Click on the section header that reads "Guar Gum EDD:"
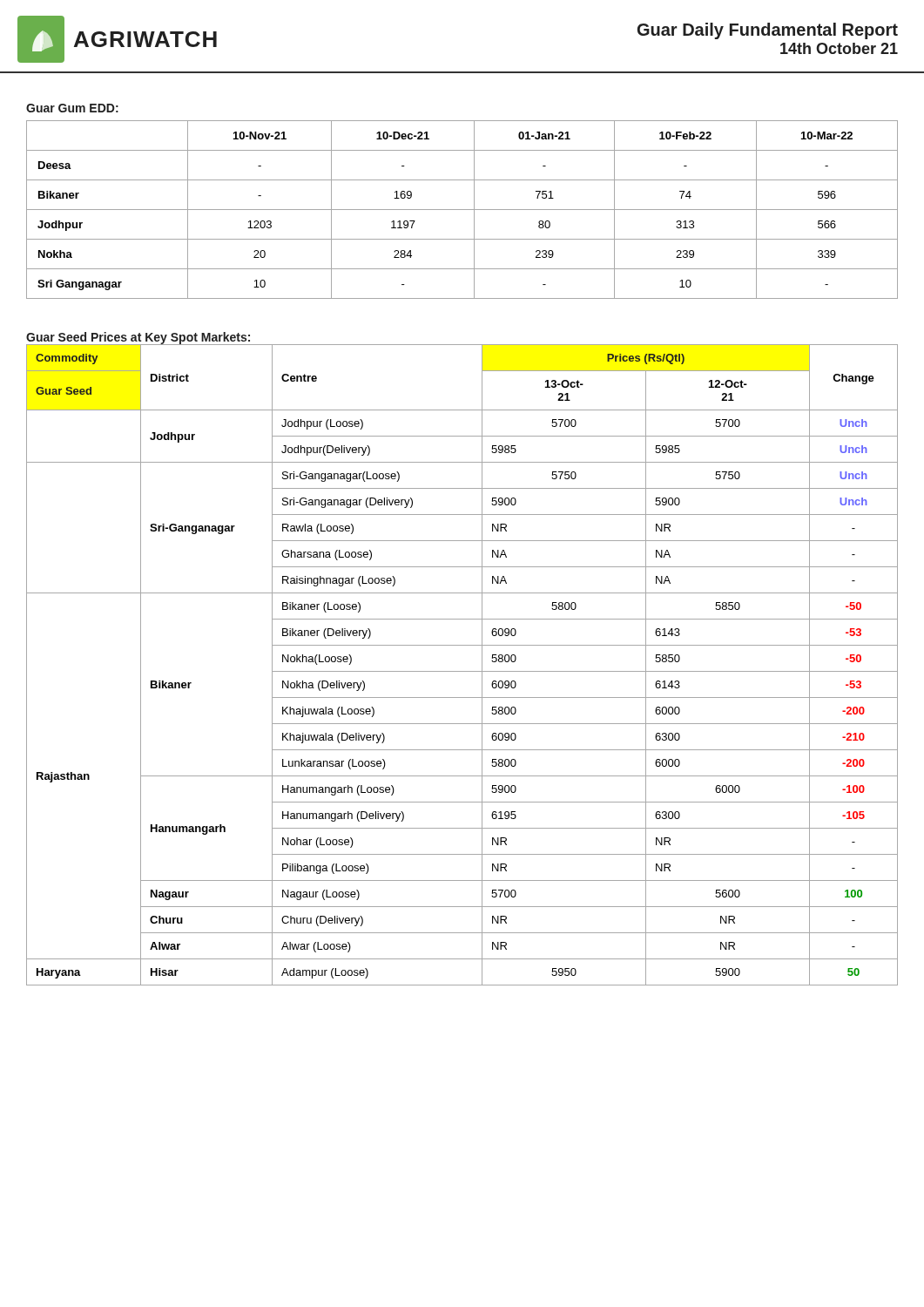Viewport: 924px width, 1307px height. (x=73, y=108)
